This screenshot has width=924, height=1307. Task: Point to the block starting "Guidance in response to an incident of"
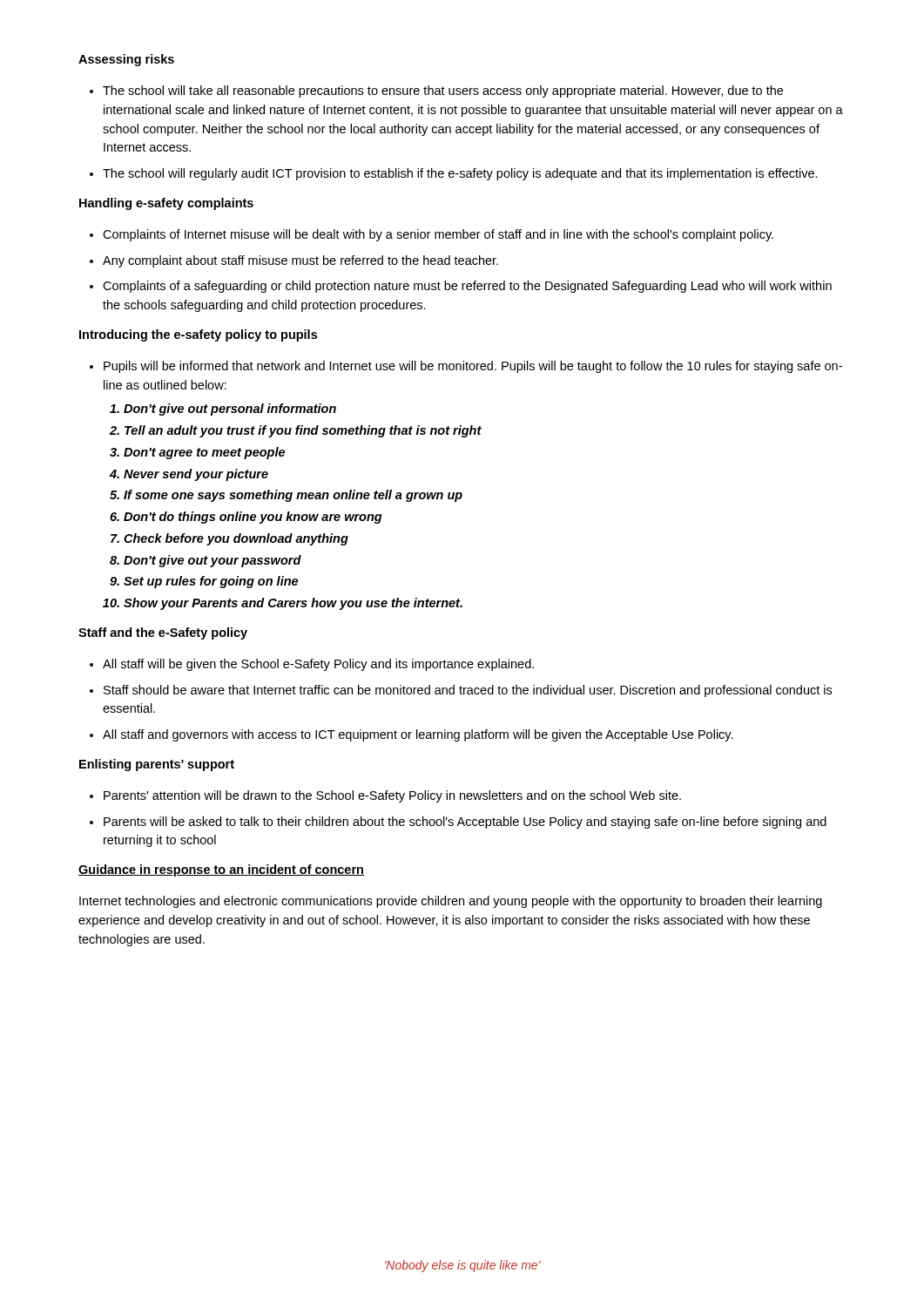pos(221,870)
